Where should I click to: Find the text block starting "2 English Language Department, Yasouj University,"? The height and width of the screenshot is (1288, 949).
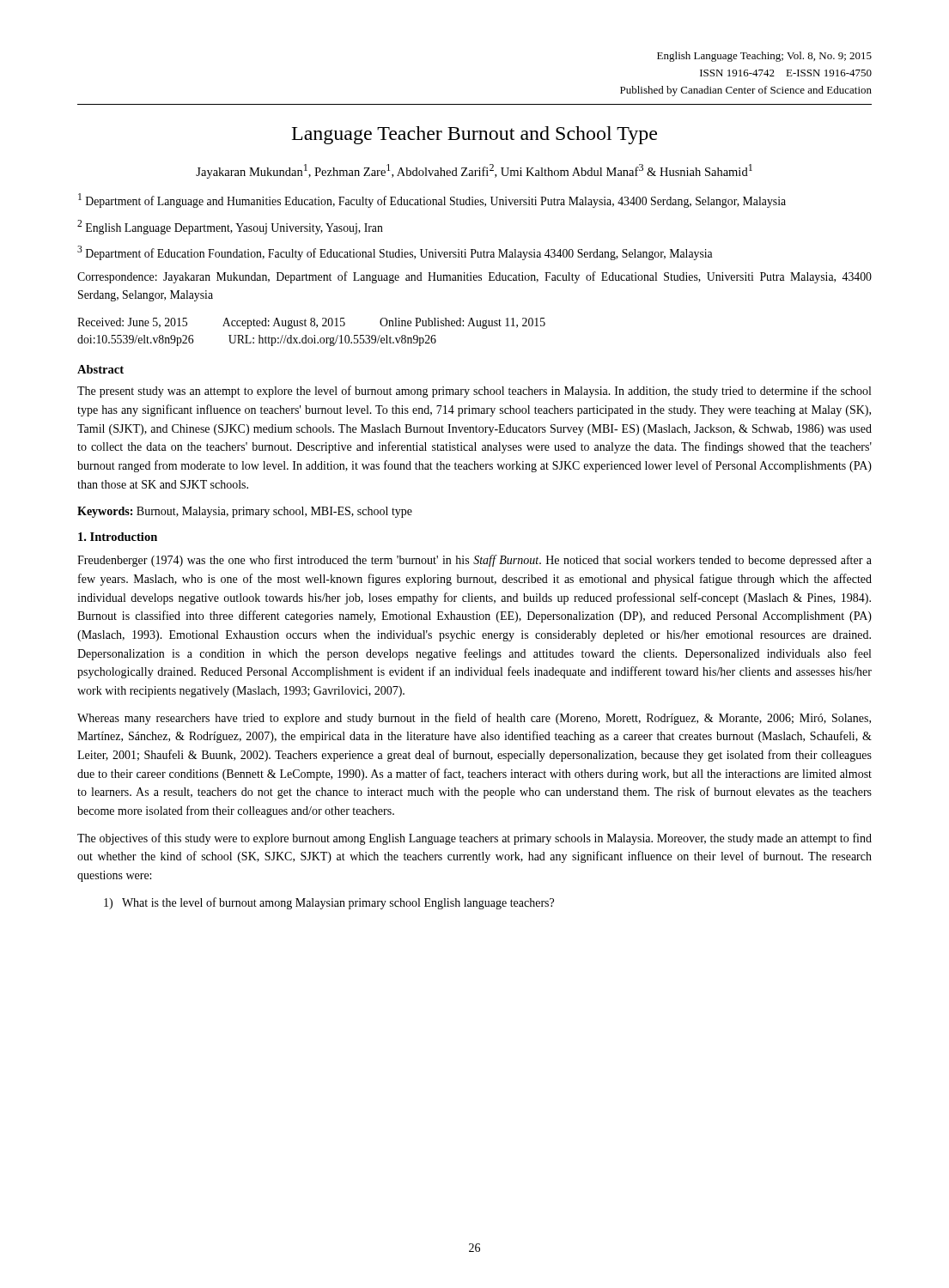tap(230, 226)
